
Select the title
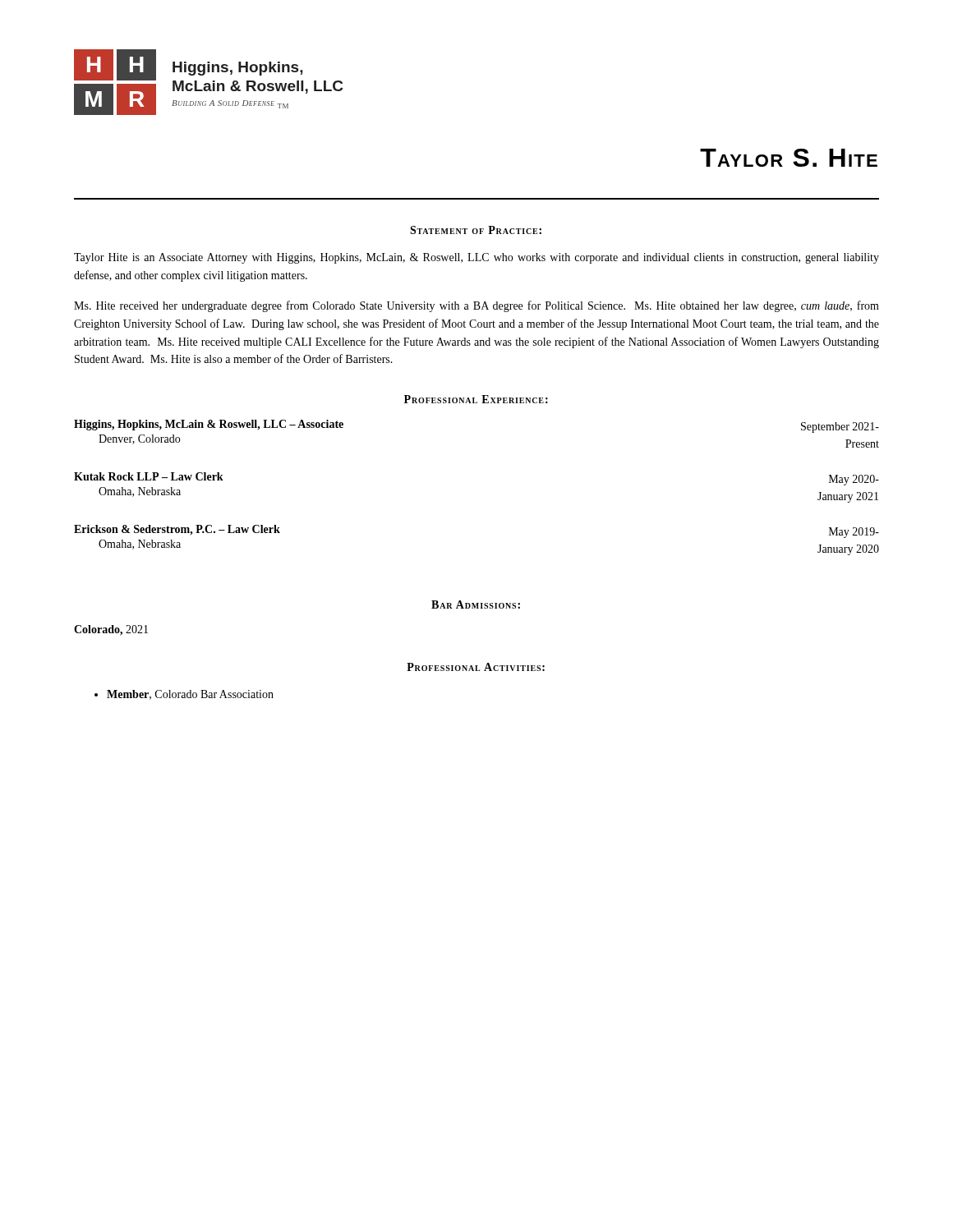(x=790, y=158)
